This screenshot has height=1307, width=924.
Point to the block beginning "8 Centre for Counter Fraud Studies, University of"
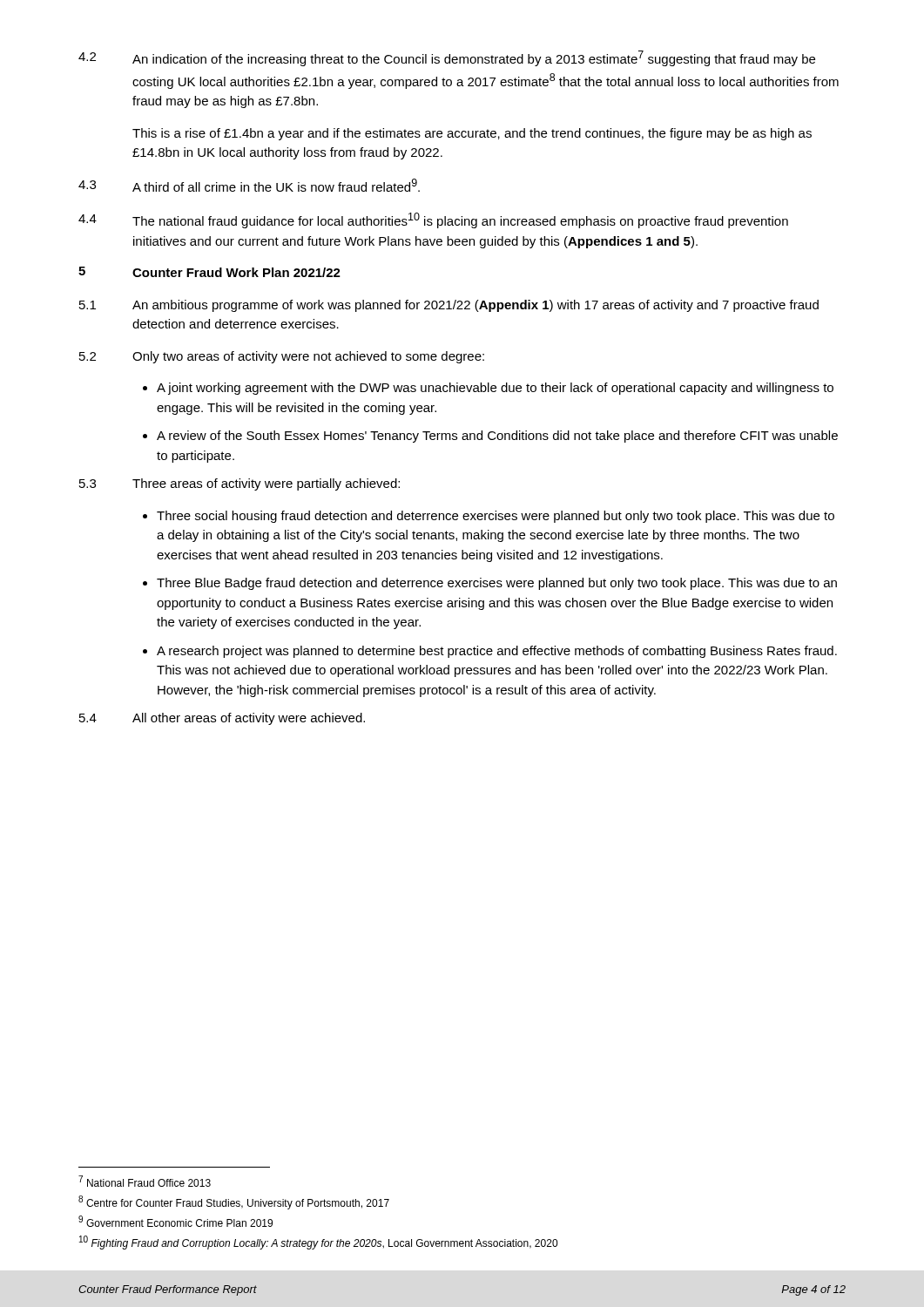coord(234,1202)
